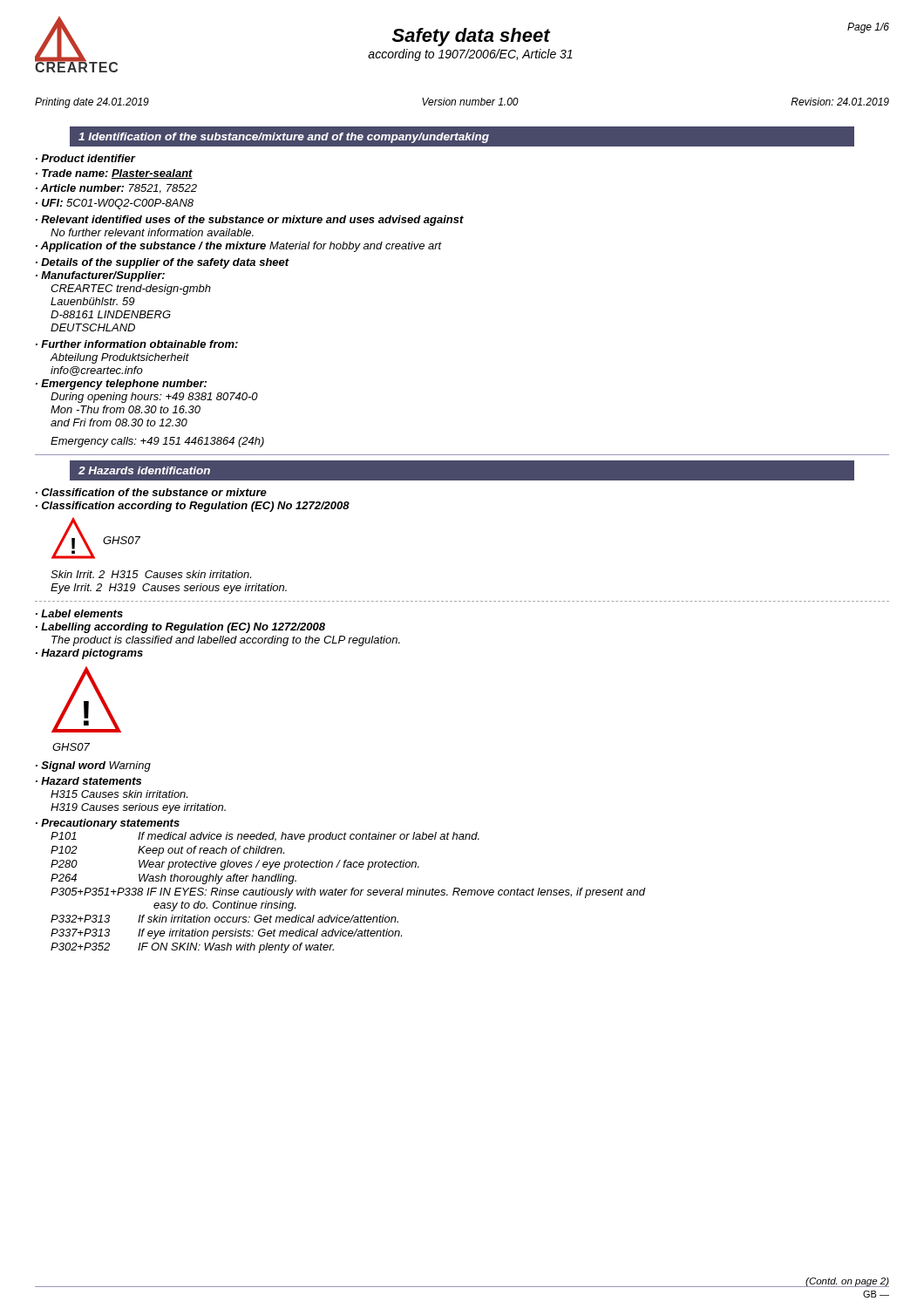Navigate to the region starting "Revision: 24.01.2019"
Viewport: 924px width, 1308px height.
tap(840, 102)
